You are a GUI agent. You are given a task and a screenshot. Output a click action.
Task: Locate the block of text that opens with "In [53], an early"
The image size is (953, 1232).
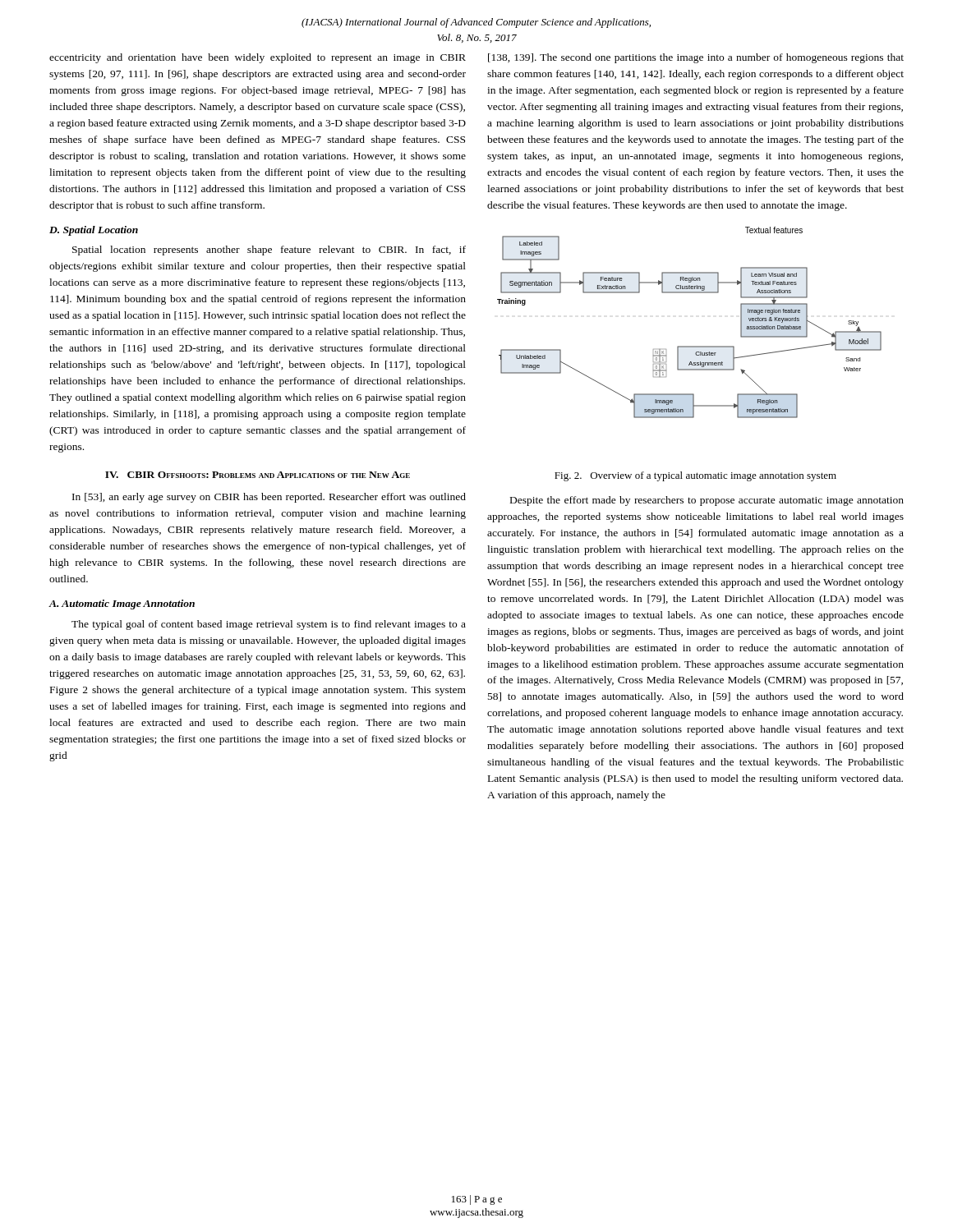[x=258, y=538]
